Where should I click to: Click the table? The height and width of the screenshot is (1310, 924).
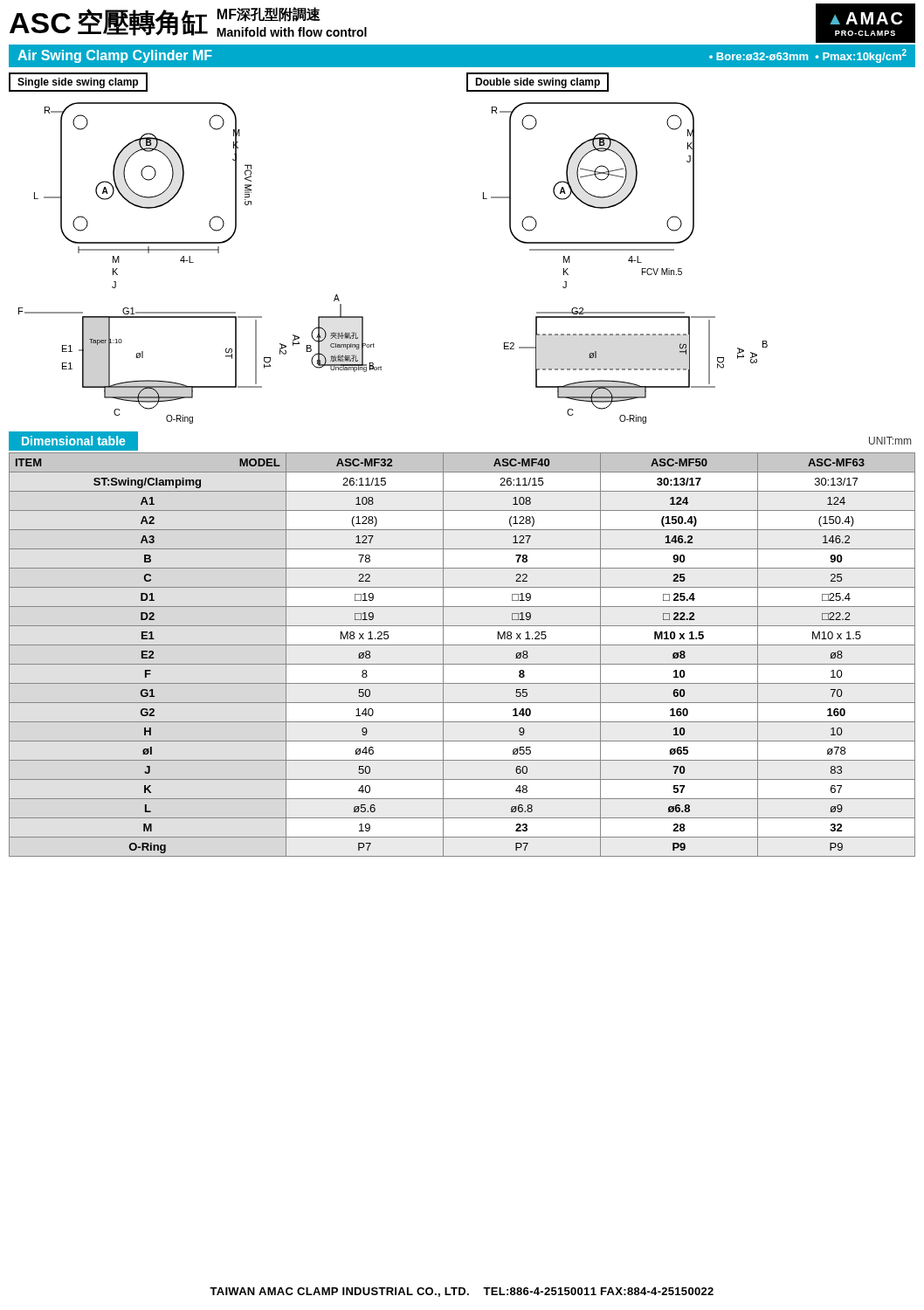point(462,655)
